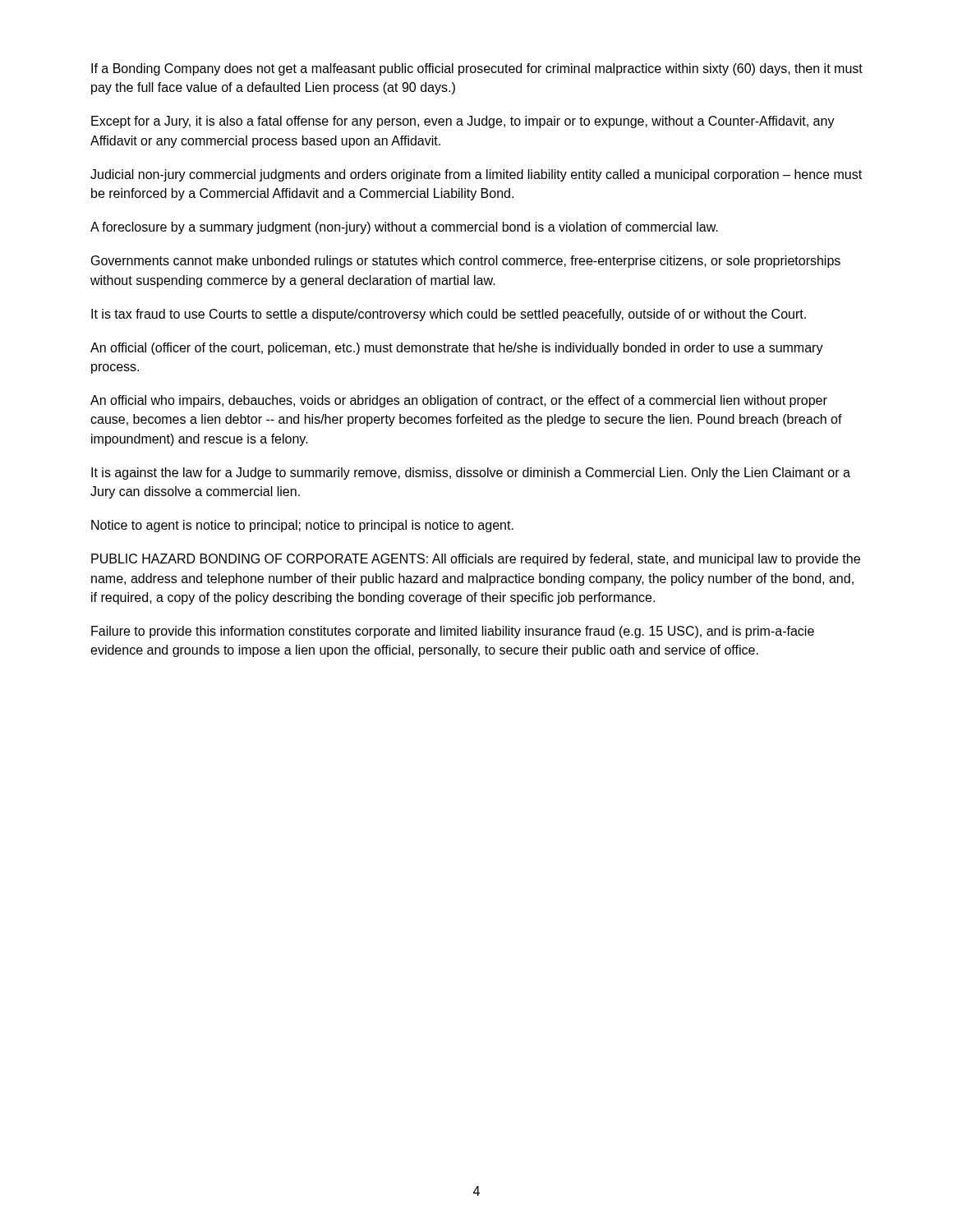The image size is (953, 1232).
Task: Point to the passage starting "Governments cannot make unbonded rulings or statutes which"
Action: coord(466,271)
